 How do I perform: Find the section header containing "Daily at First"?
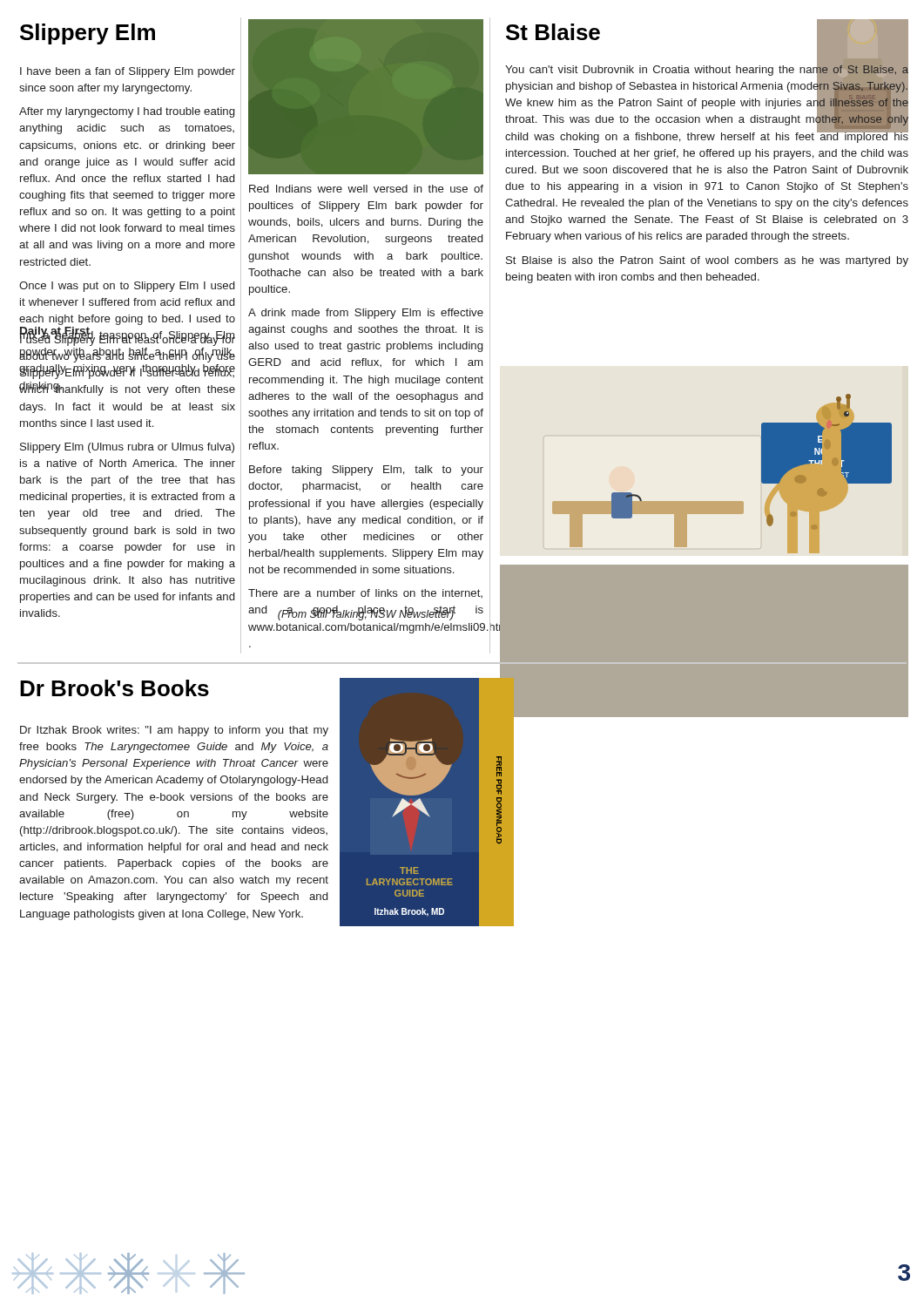click(54, 331)
